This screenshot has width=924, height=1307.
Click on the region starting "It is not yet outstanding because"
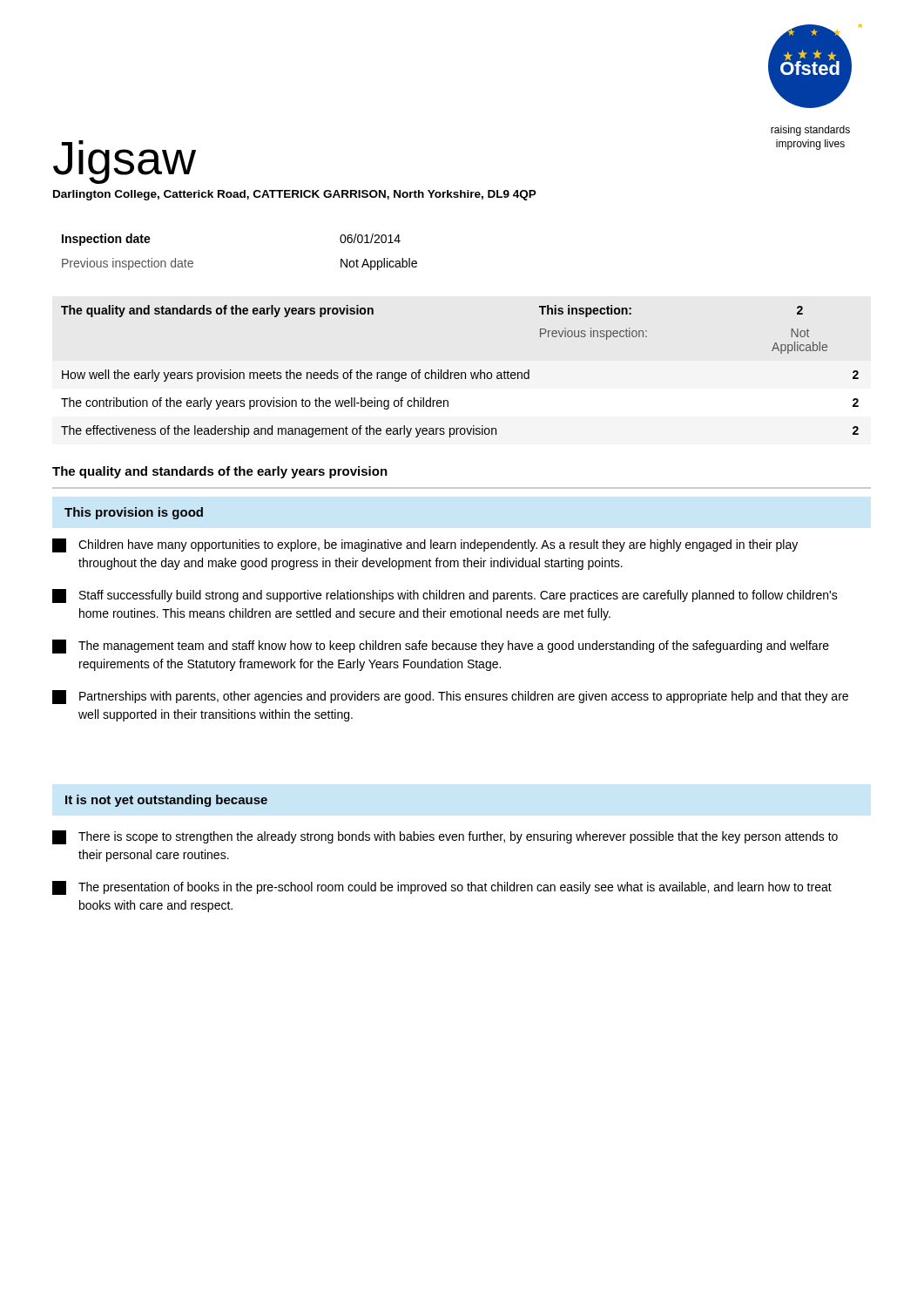166,801
